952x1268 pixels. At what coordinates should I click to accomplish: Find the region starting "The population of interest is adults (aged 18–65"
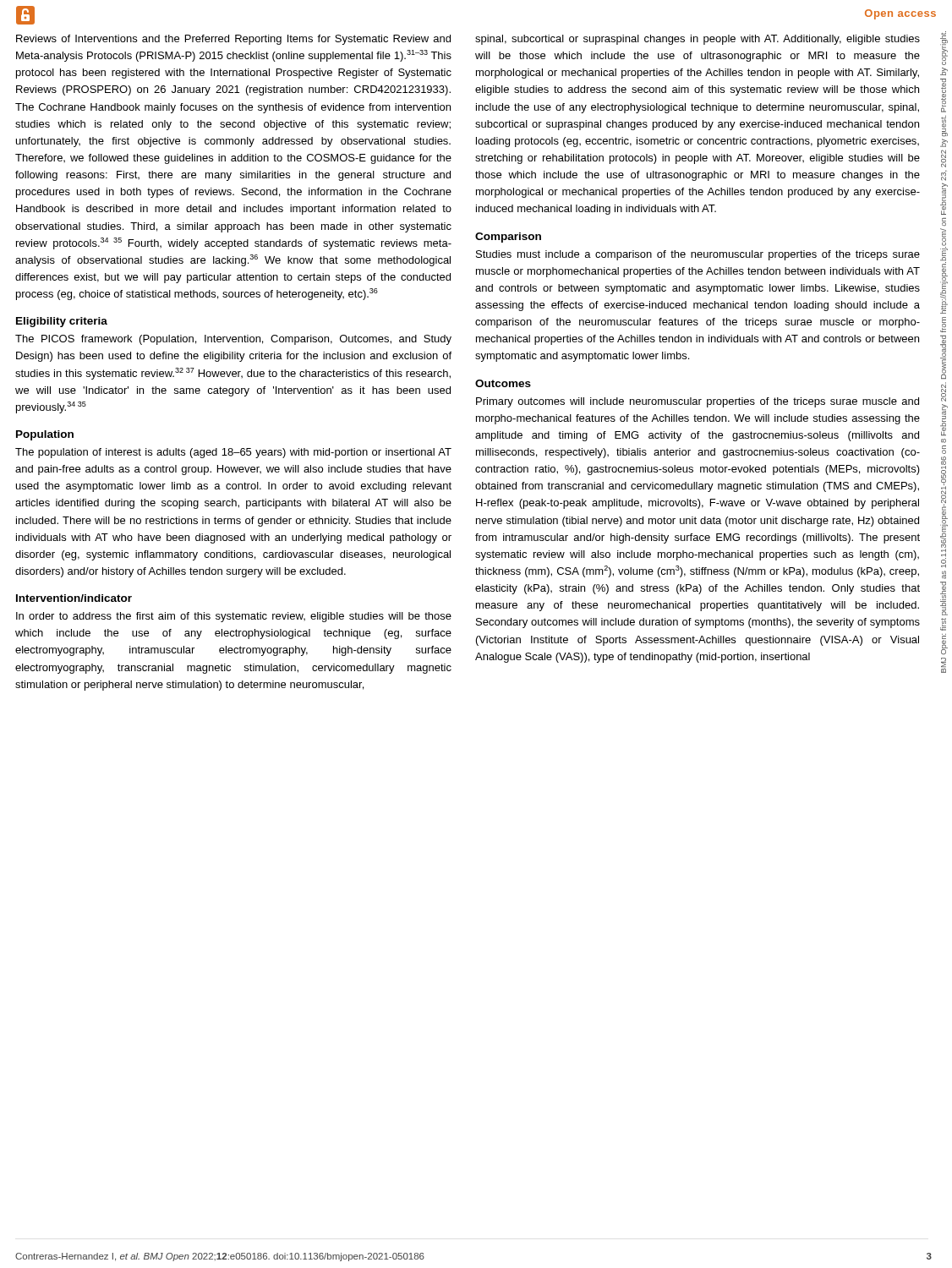tap(233, 511)
